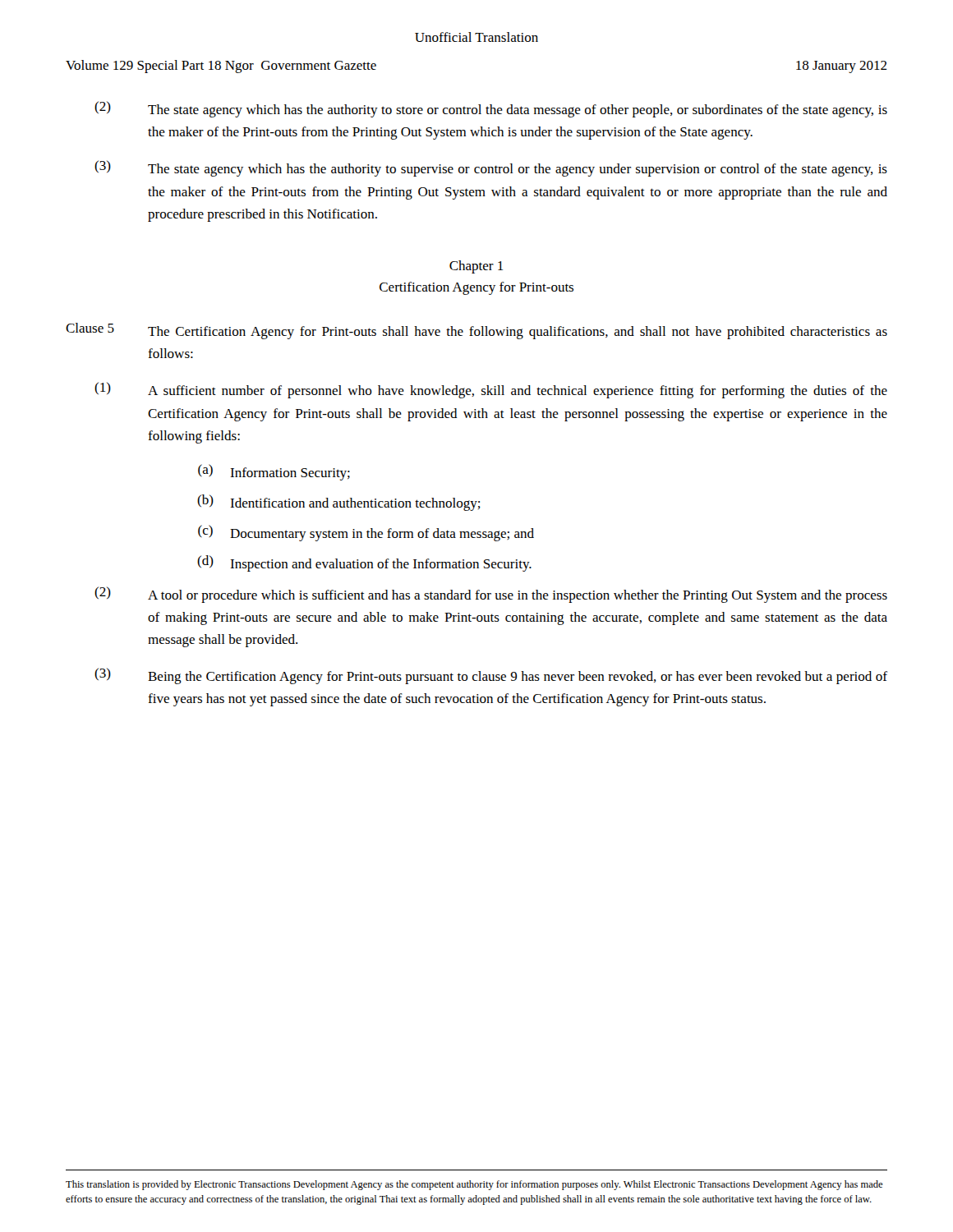Find the element starting "(a) Information Security;"
Image resolution: width=953 pixels, height=1232 pixels.
(274, 472)
